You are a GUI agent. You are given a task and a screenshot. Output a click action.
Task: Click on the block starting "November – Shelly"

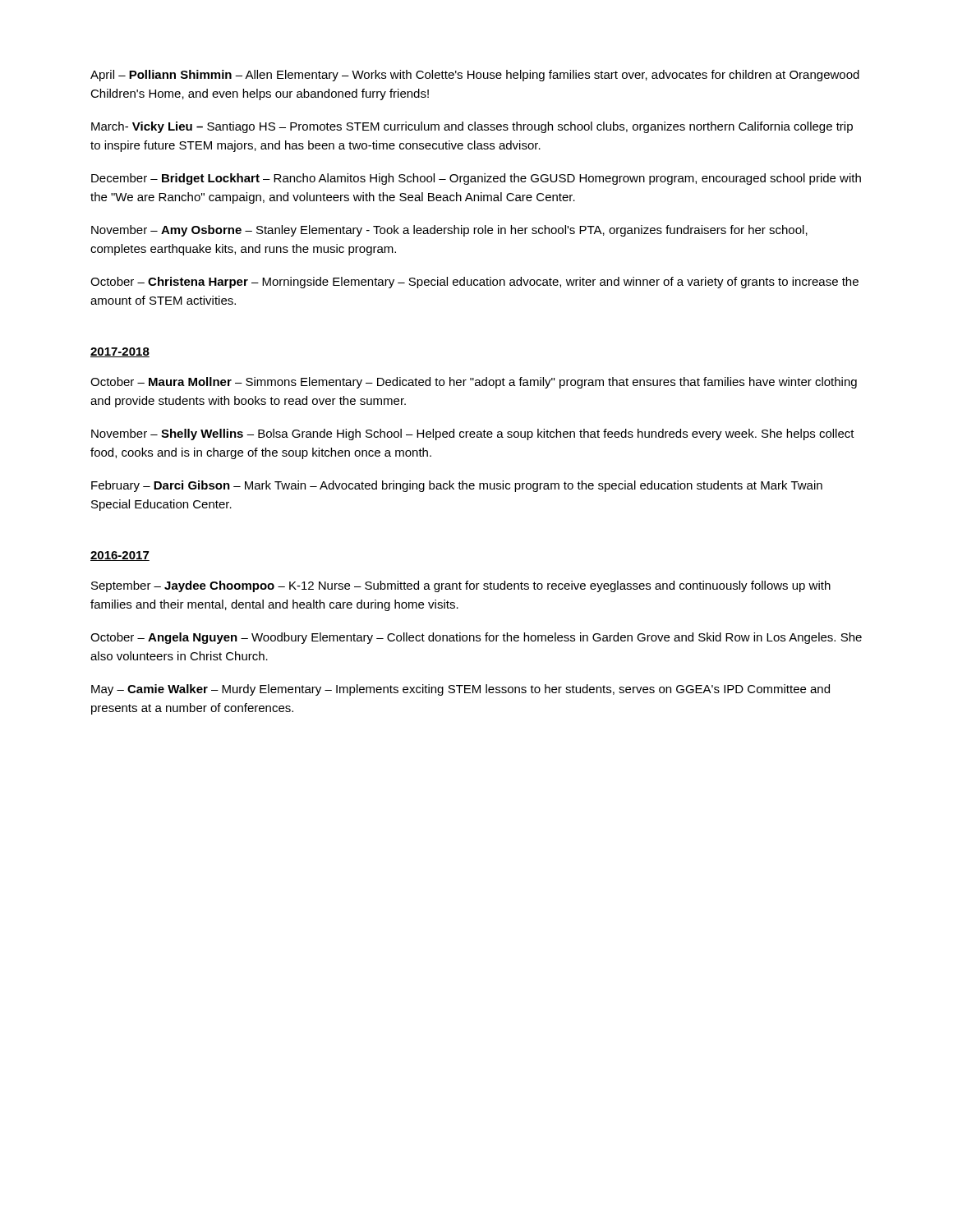pyautogui.click(x=472, y=442)
